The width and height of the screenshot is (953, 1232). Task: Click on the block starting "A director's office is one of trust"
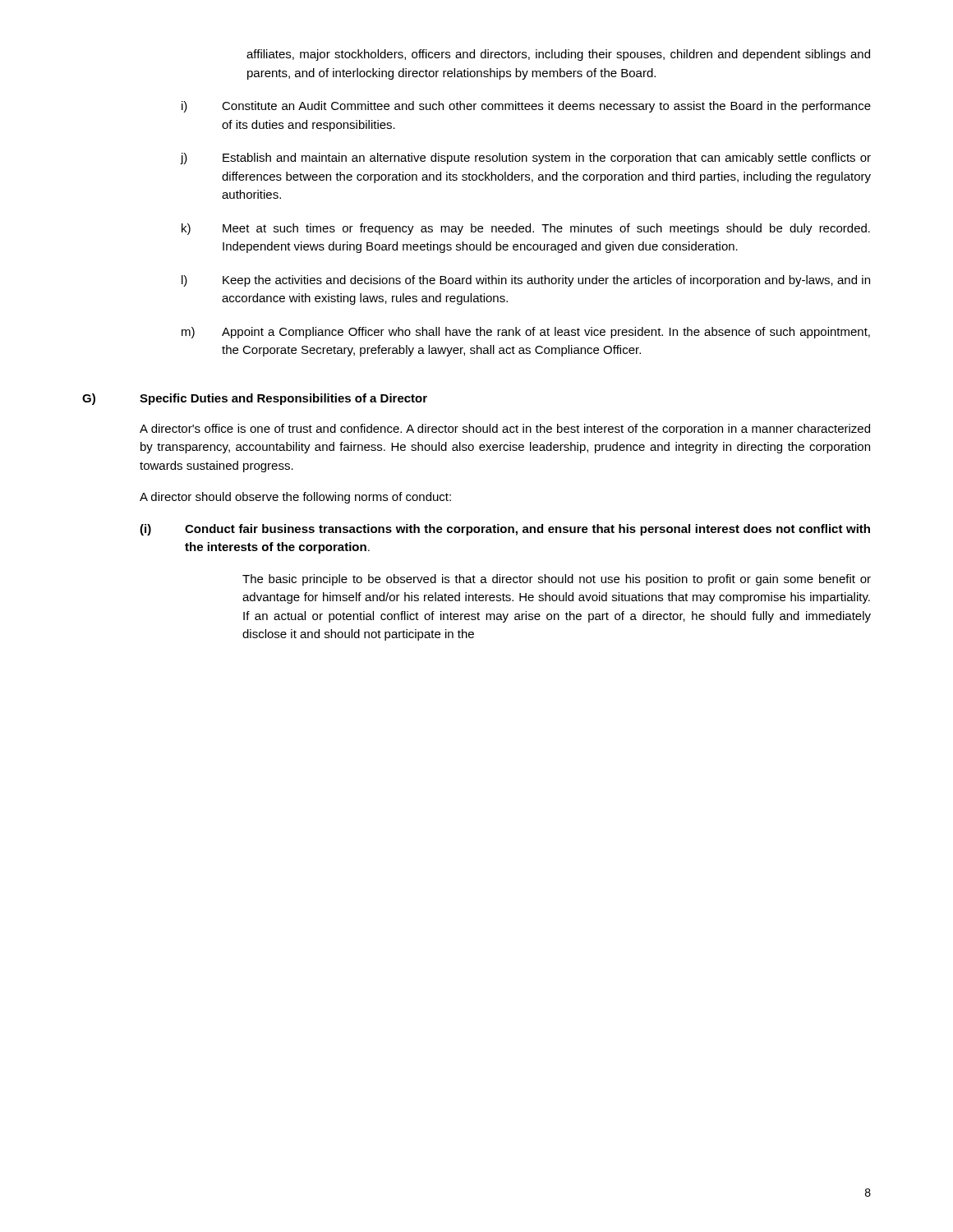(x=505, y=446)
